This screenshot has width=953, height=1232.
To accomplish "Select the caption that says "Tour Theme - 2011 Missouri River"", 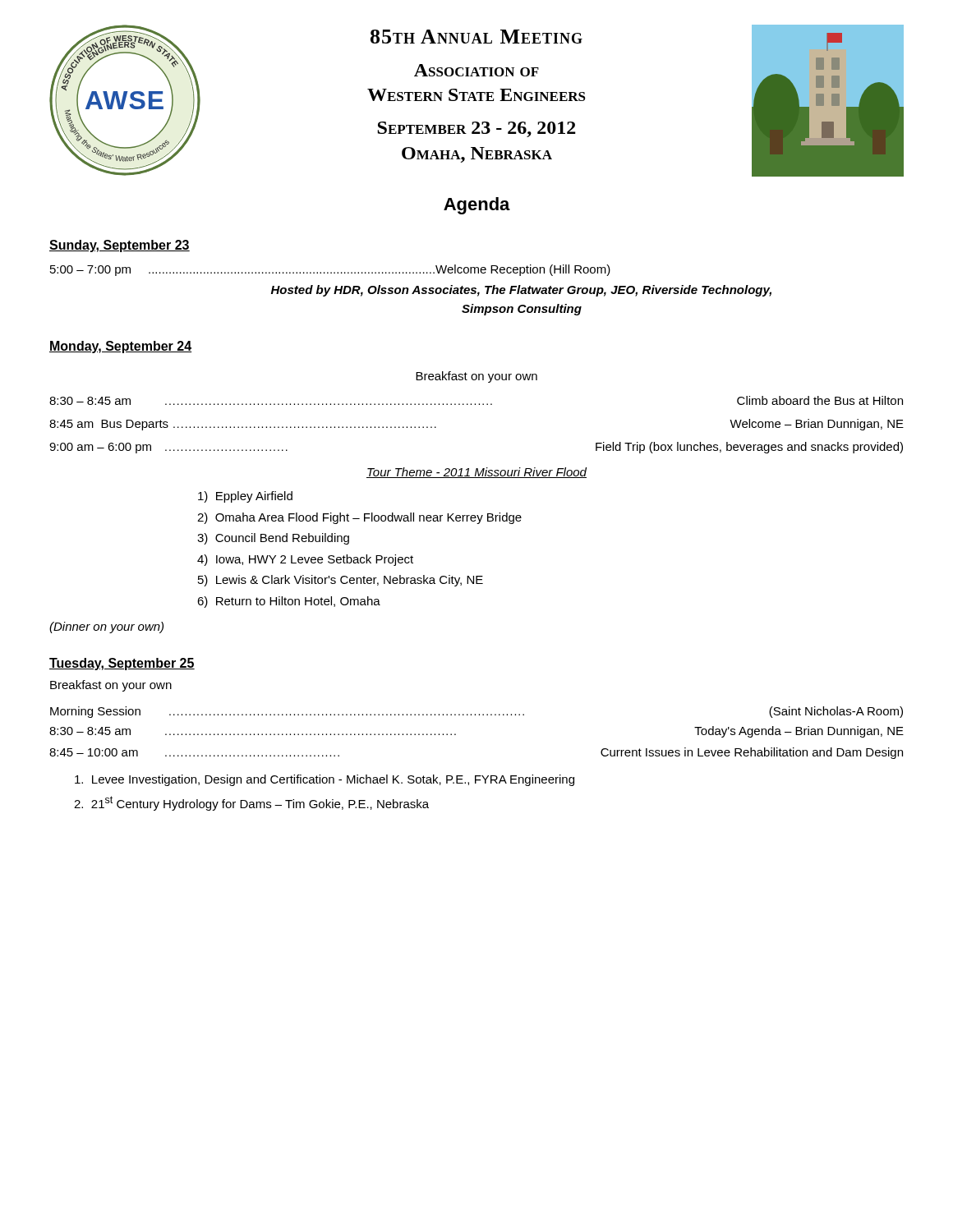I will [476, 472].
